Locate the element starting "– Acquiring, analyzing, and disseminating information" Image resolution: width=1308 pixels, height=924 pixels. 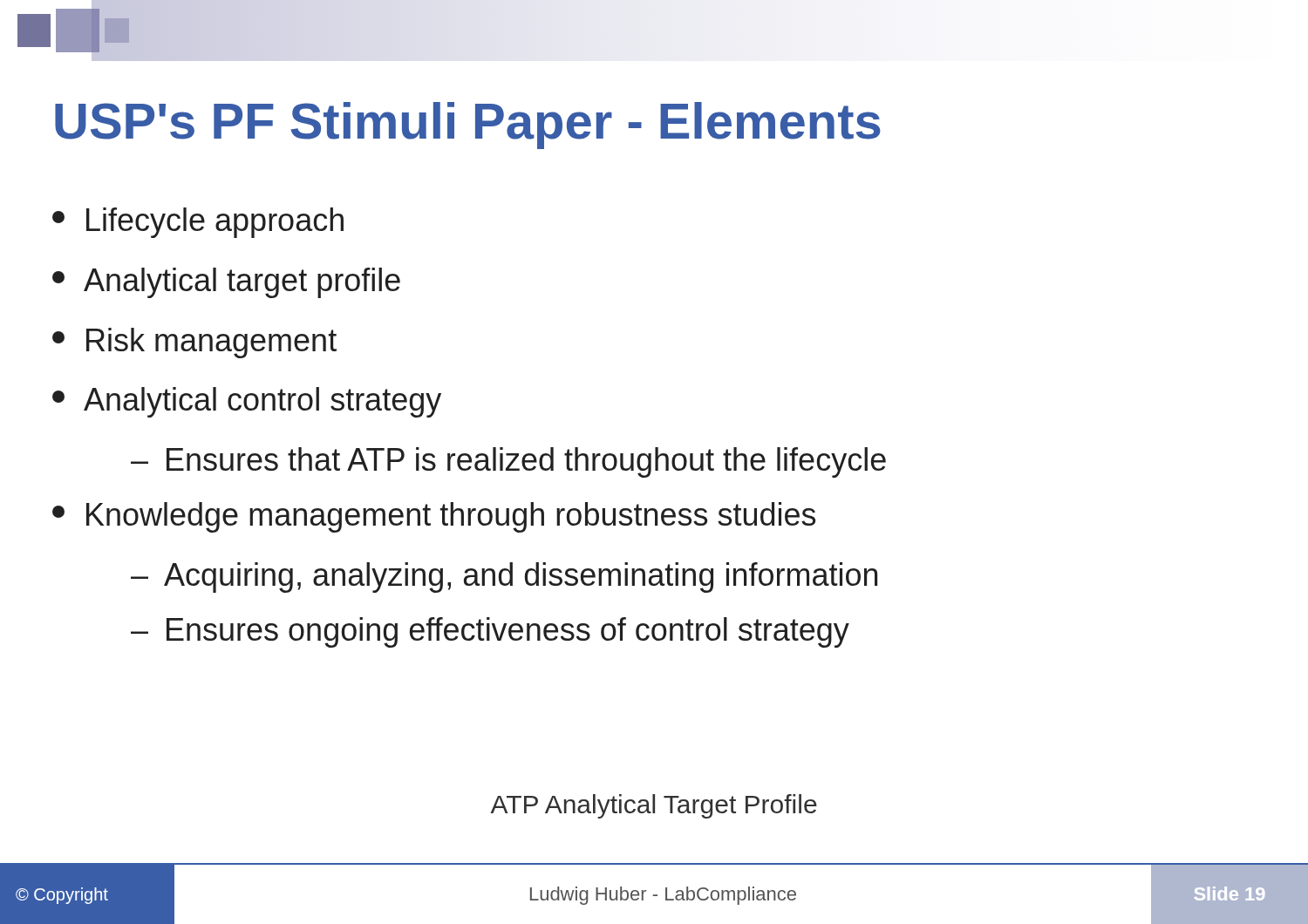tap(505, 575)
